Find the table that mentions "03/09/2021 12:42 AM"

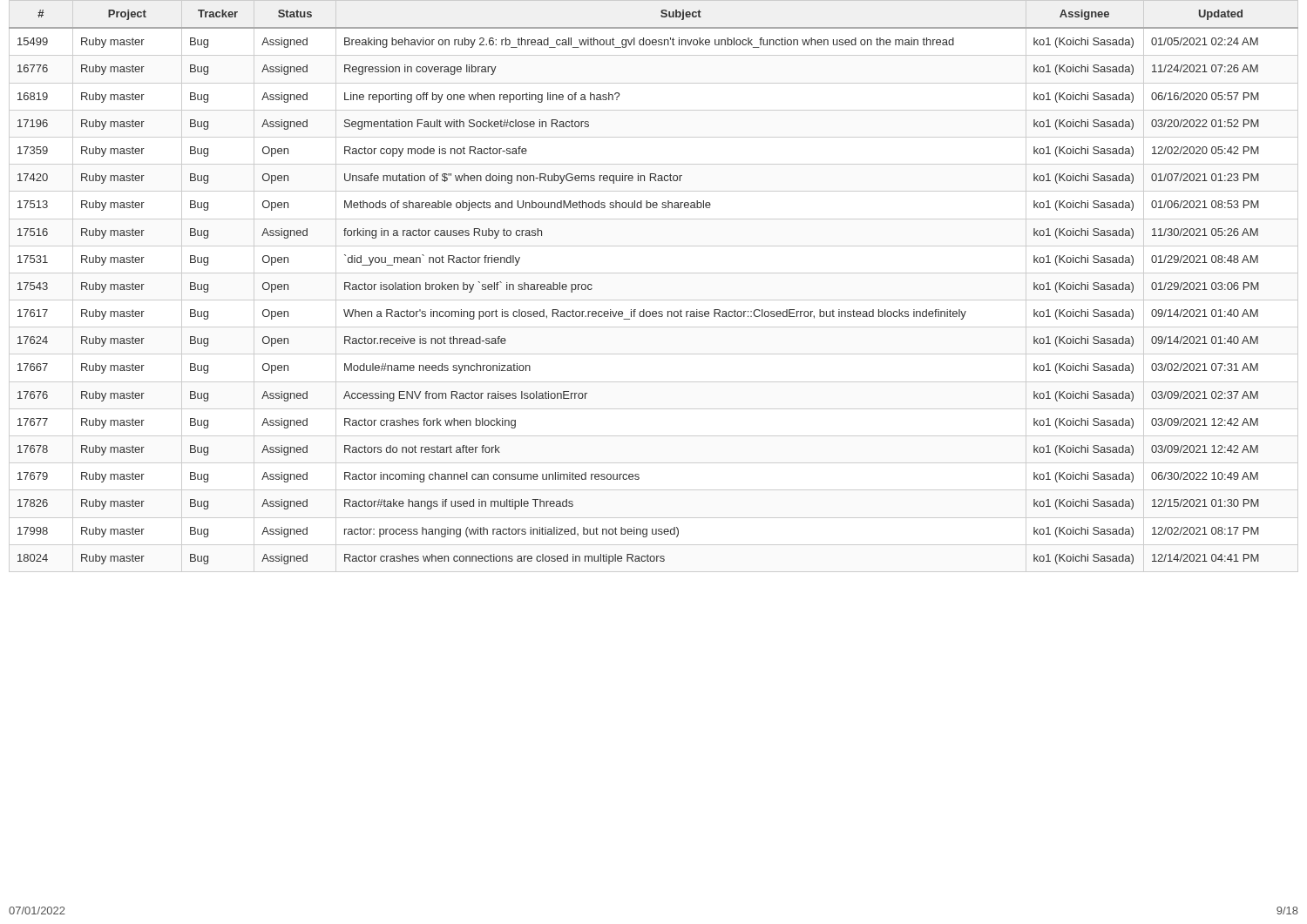pos(654,286)
